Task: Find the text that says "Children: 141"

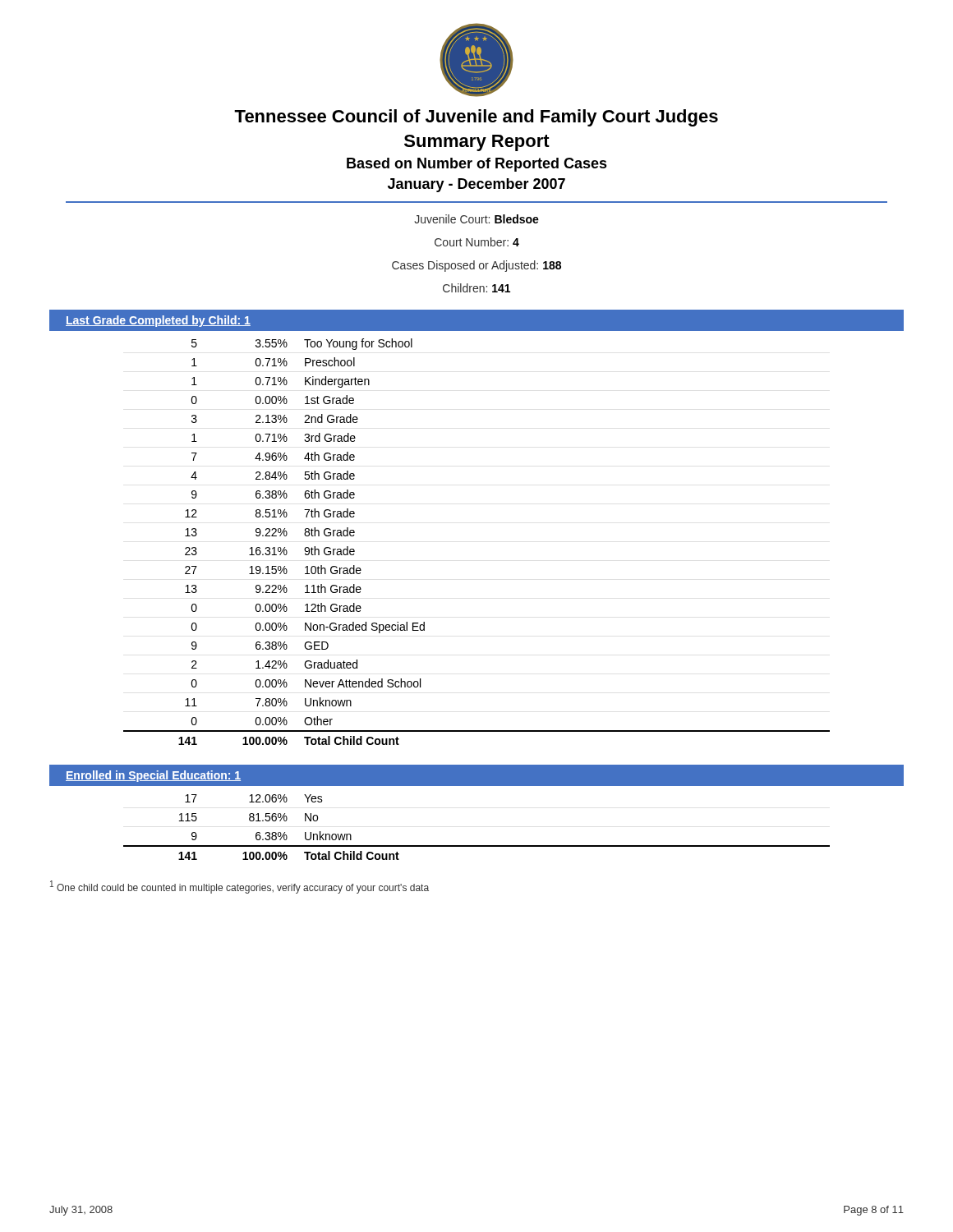Action: tap(476, 288)
